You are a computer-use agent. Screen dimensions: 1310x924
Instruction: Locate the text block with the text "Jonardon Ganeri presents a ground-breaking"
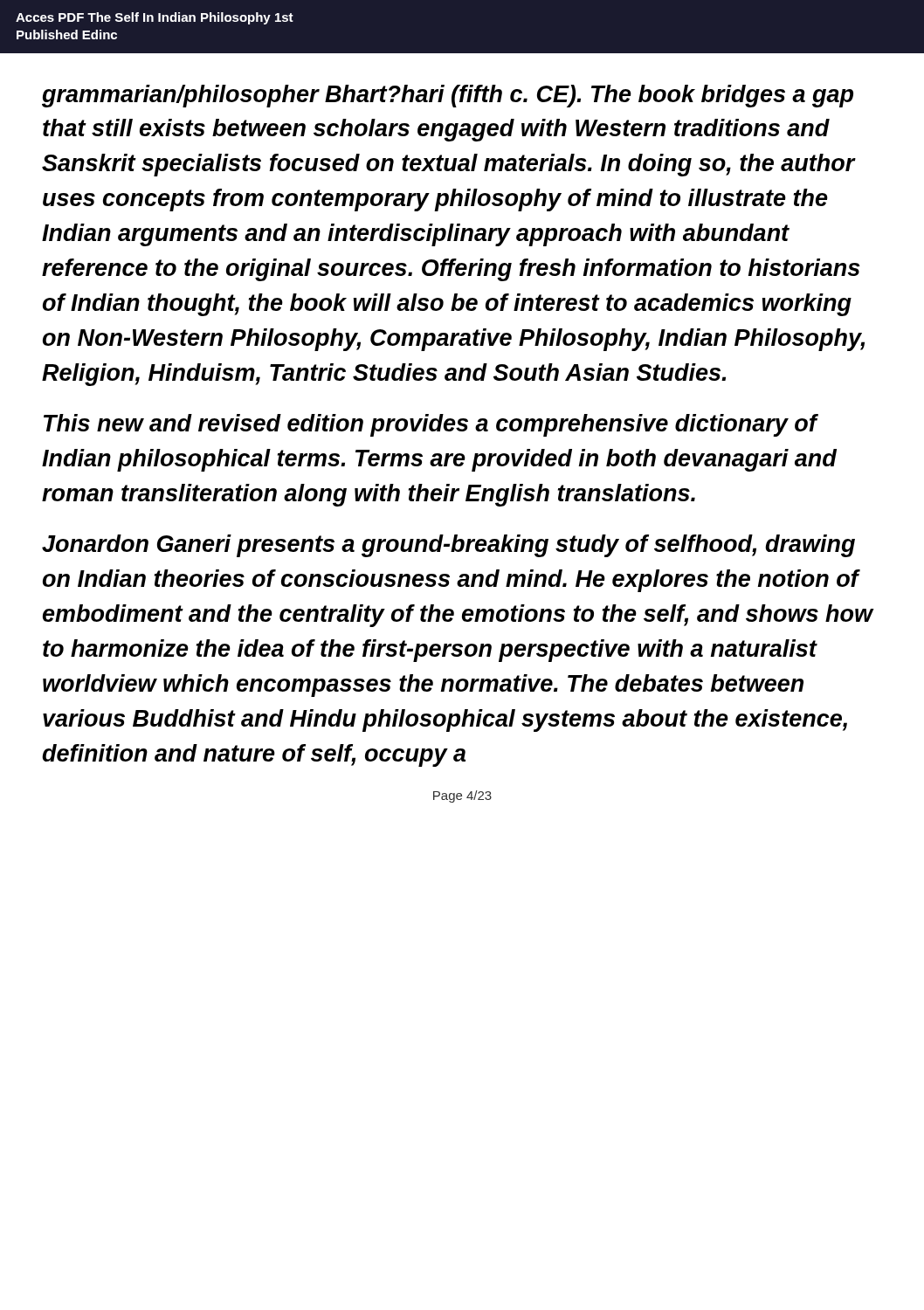457,649
